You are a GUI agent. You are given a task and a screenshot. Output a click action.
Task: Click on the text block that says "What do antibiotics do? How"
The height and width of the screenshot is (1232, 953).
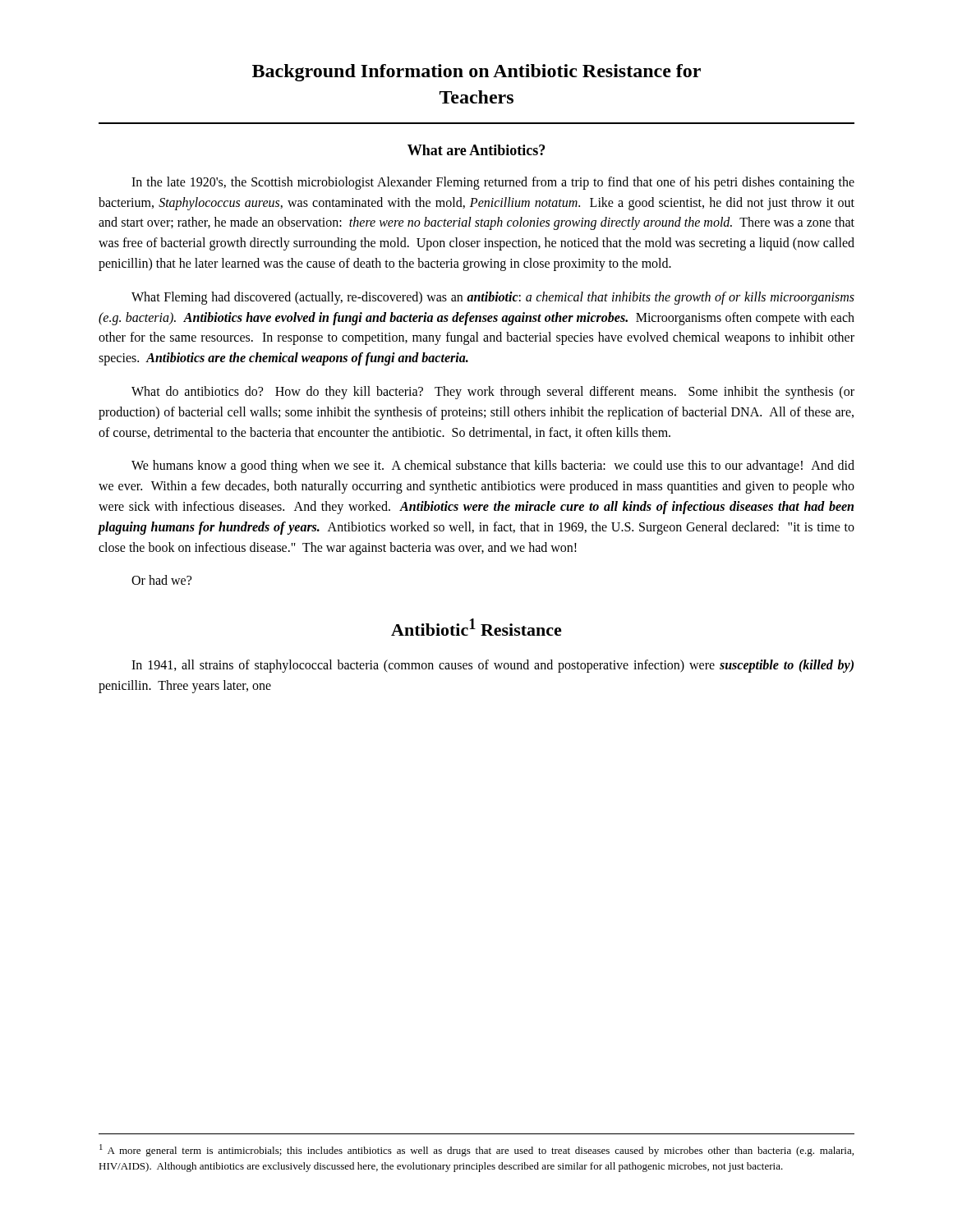[x=476, y=412]
